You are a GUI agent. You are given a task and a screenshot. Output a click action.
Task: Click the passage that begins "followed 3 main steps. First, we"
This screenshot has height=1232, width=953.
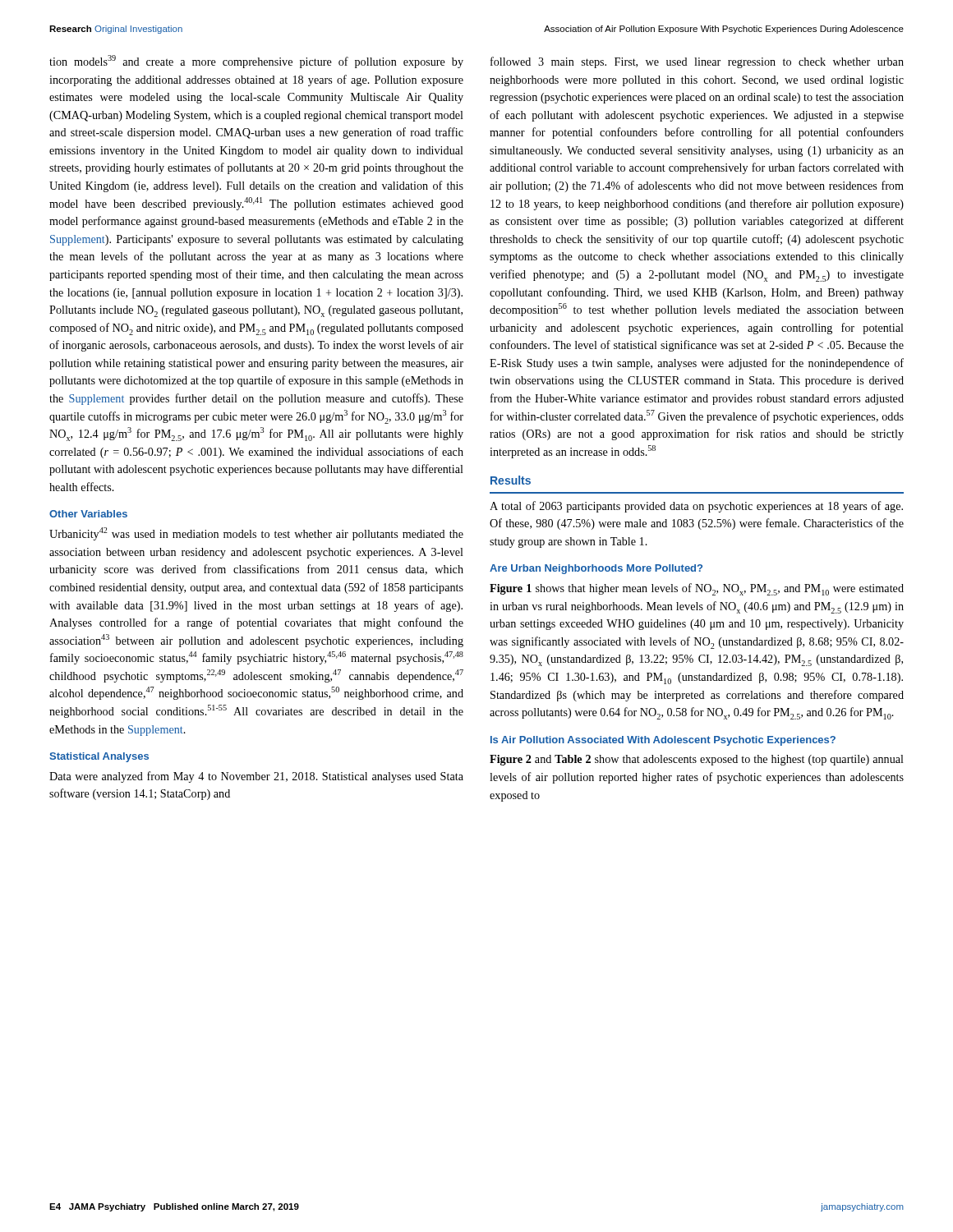[x=697, y=257]
